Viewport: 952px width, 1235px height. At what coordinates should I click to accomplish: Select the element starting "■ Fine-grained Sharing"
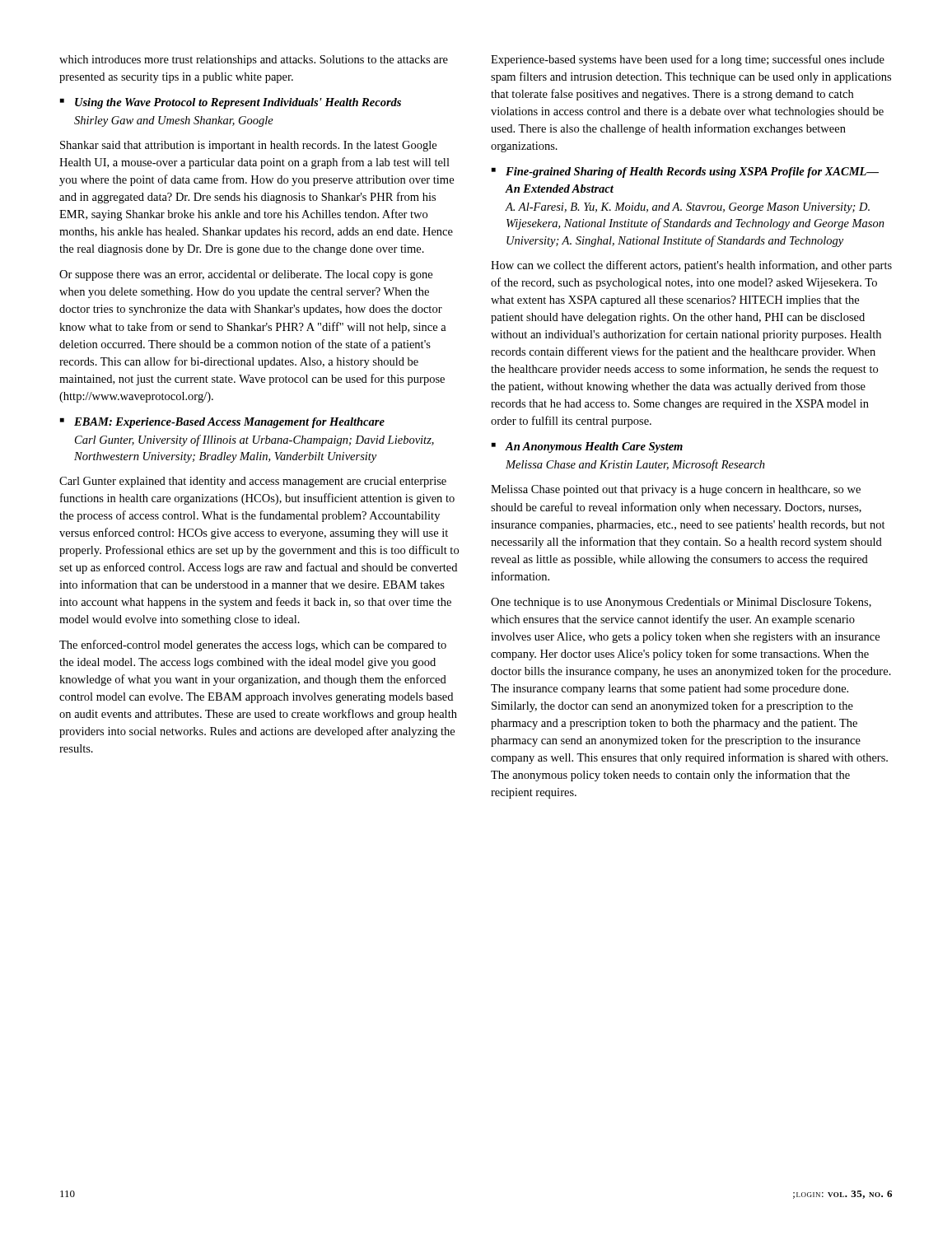click(x=692, y=208)
